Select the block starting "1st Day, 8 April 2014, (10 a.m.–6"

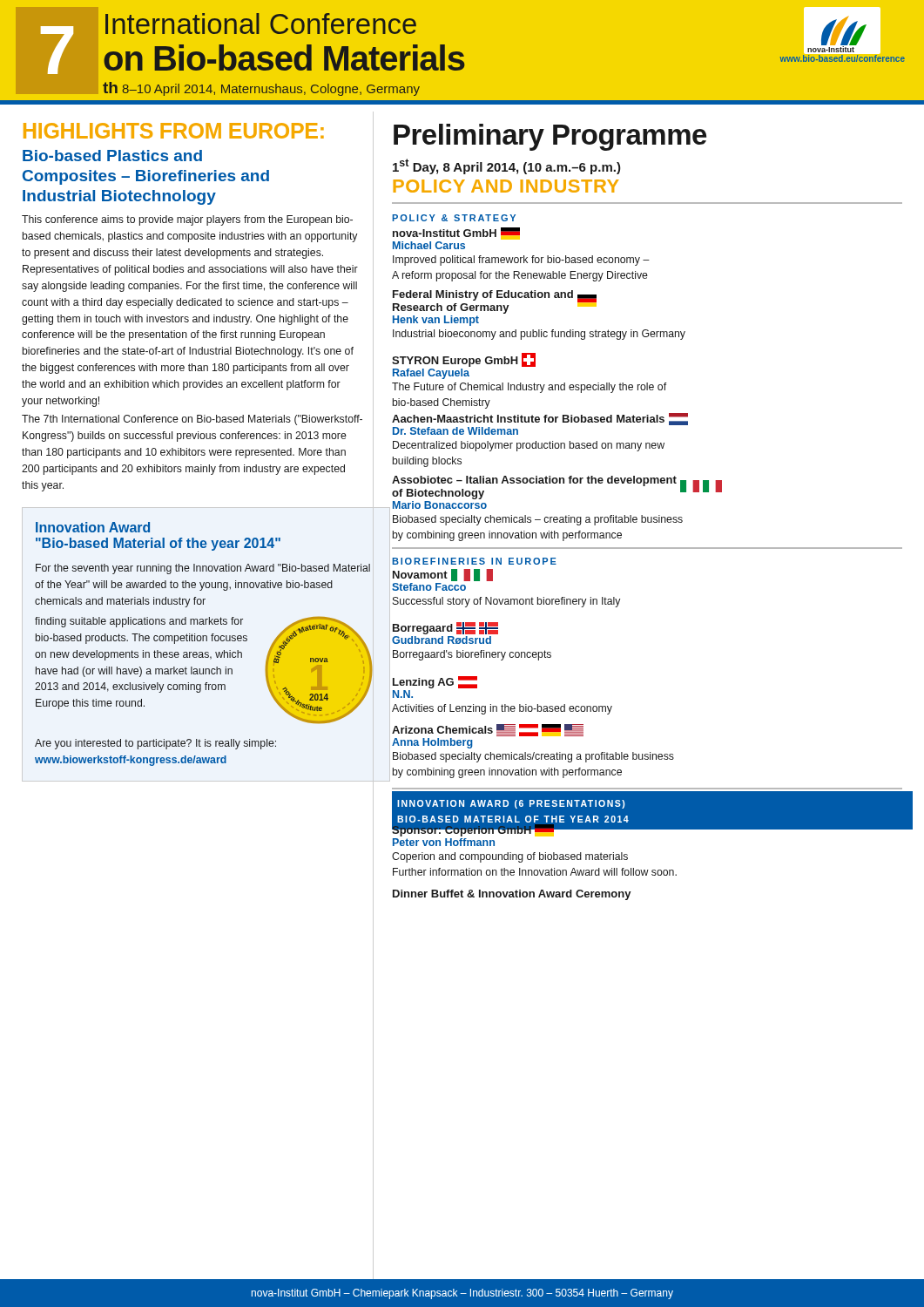506,177
